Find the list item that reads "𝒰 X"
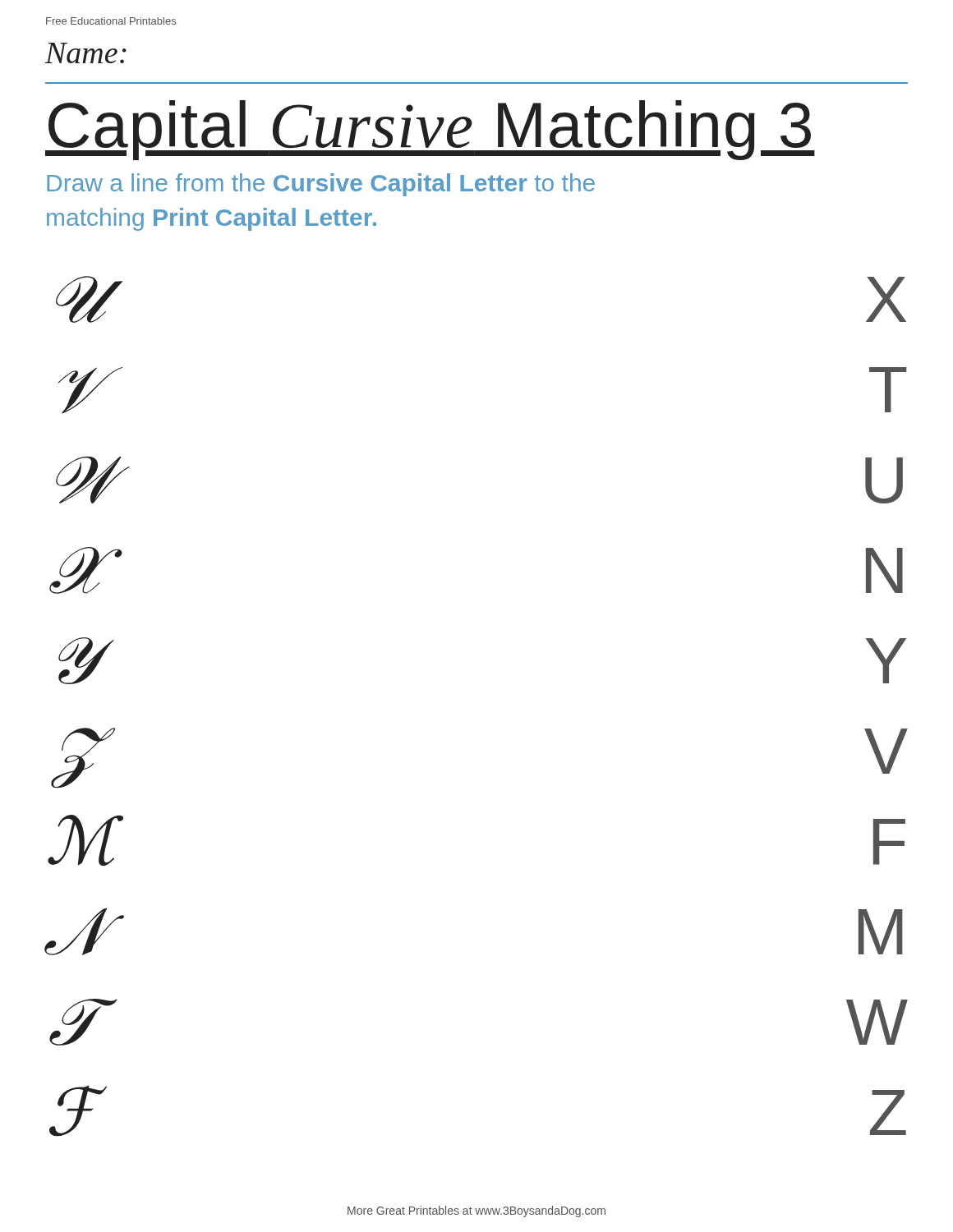The image size is (953, 1232). (x=89, y=299)
